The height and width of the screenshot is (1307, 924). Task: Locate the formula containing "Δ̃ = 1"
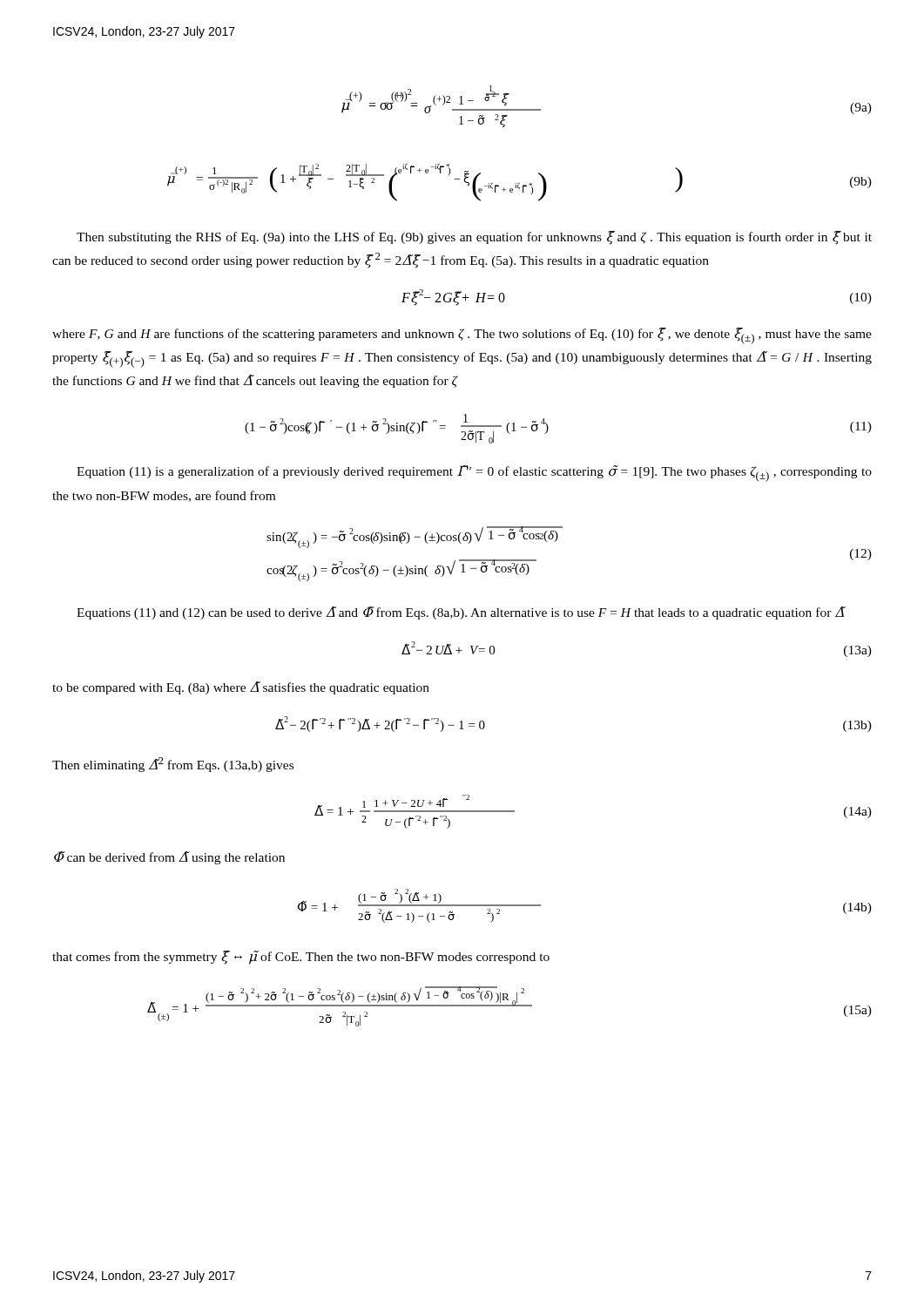(444, 812)
